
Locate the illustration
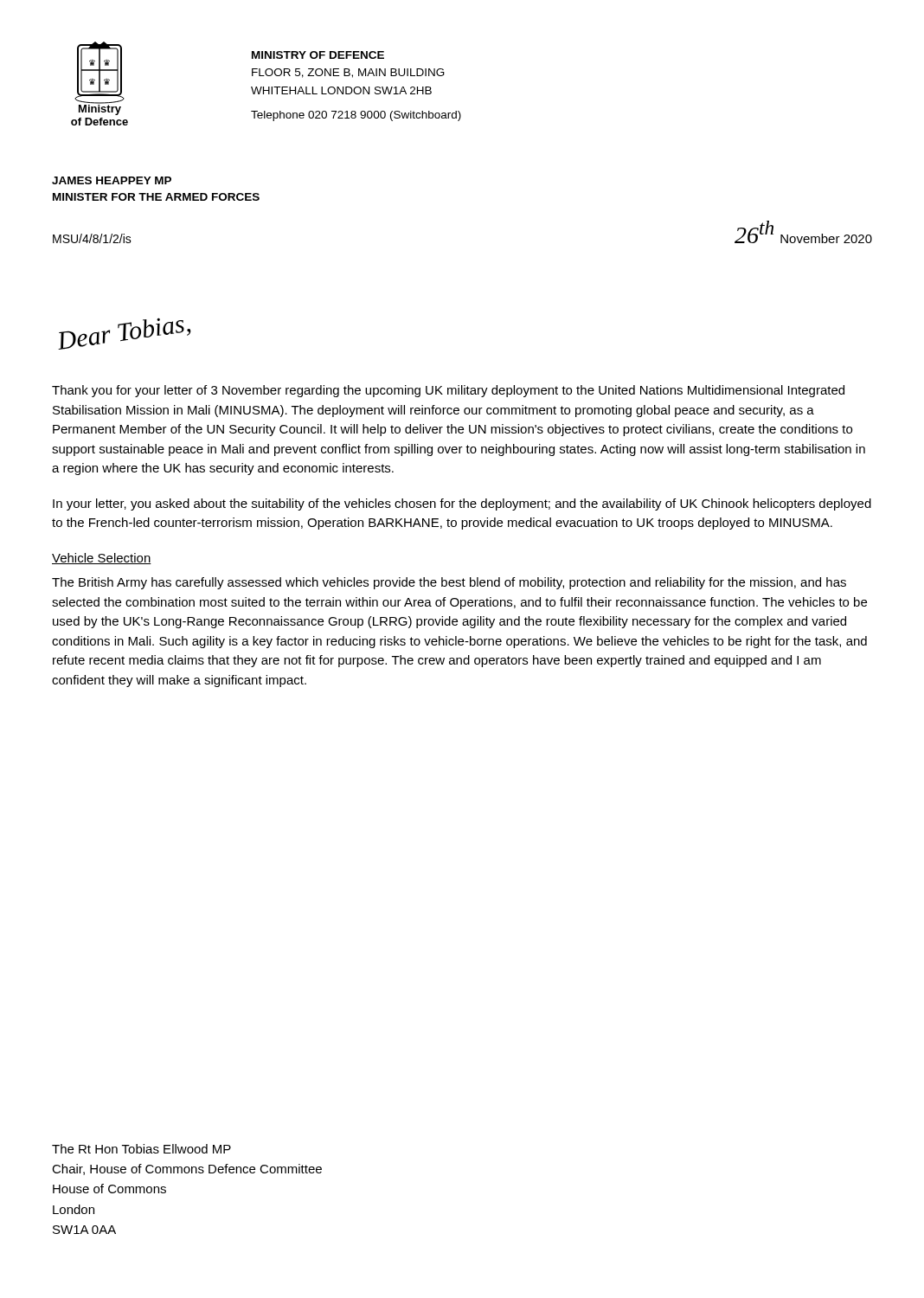pyautogui.click(x=138, y=327)
